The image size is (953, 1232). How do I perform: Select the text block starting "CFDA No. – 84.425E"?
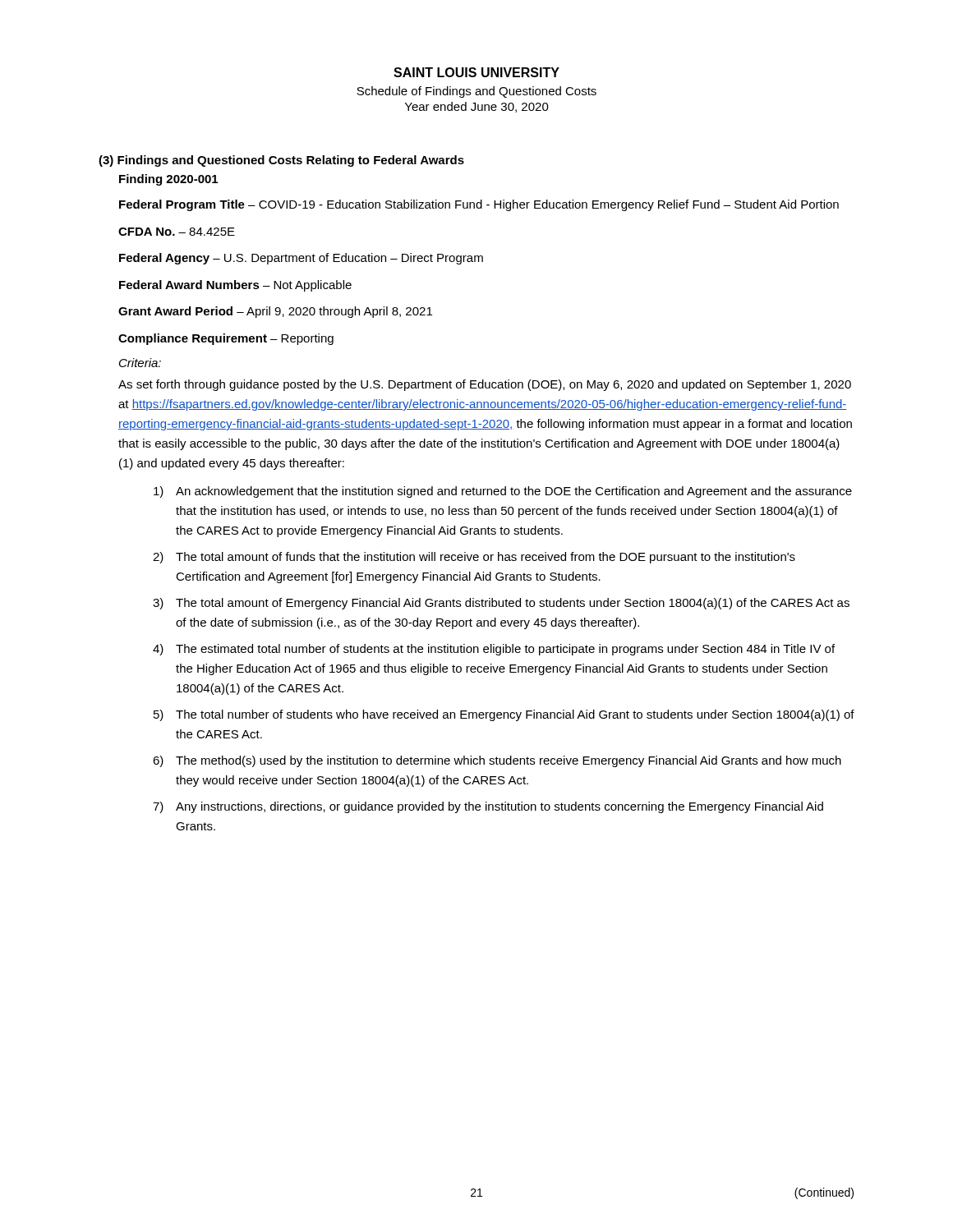tap(177, 231)
